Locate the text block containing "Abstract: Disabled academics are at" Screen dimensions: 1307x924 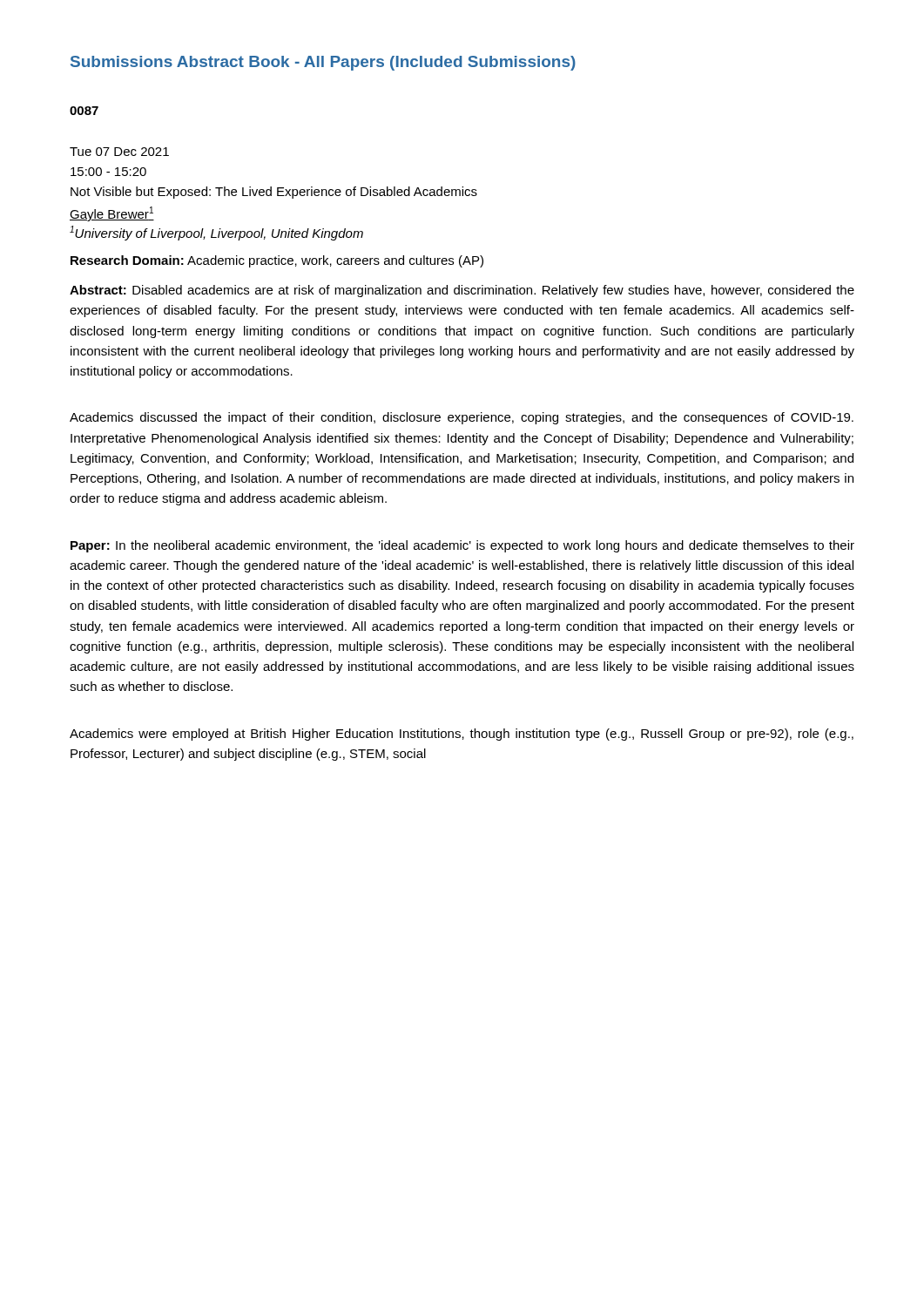coord(462,330)
